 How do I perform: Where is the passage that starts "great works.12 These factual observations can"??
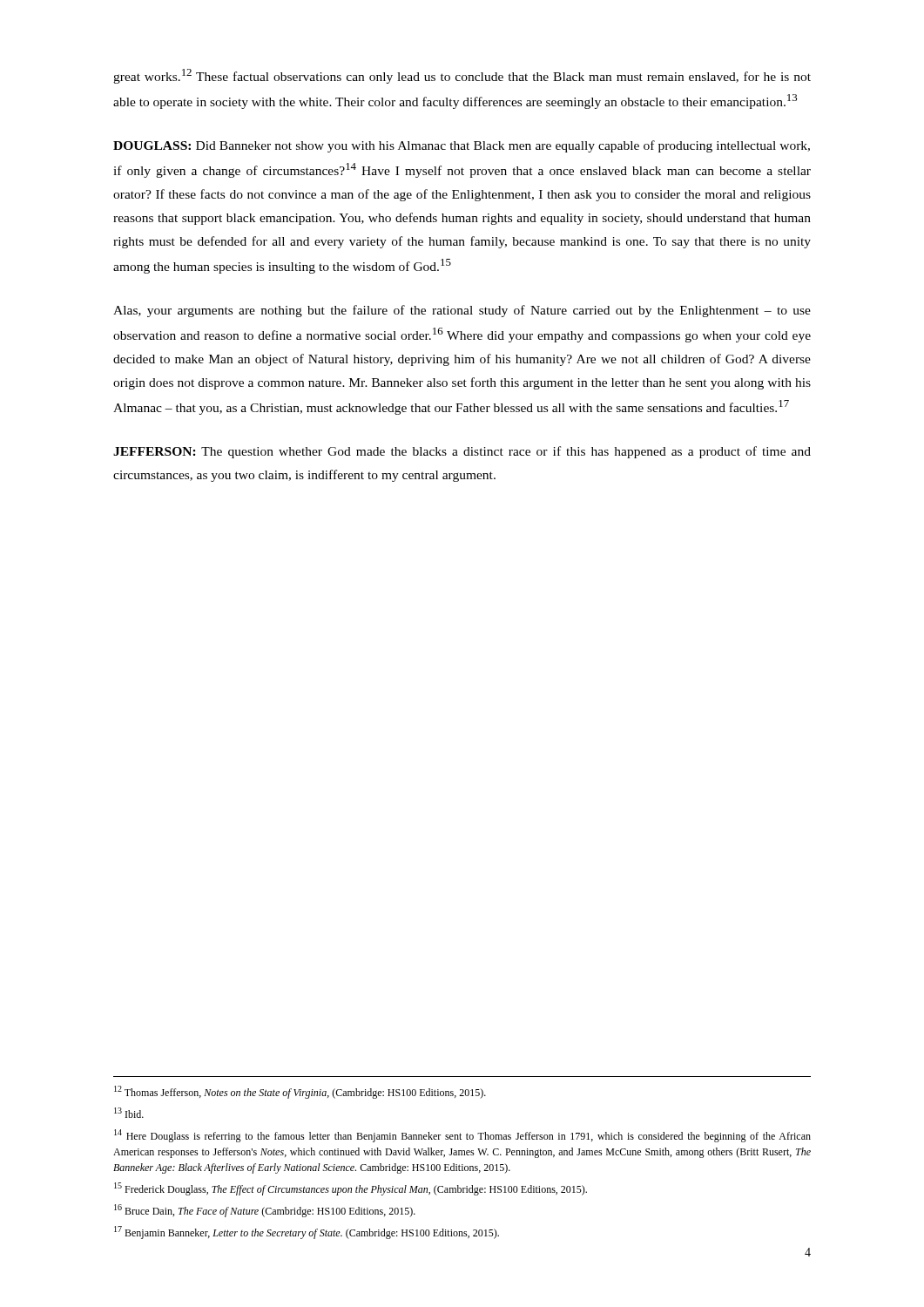point(462,87)
